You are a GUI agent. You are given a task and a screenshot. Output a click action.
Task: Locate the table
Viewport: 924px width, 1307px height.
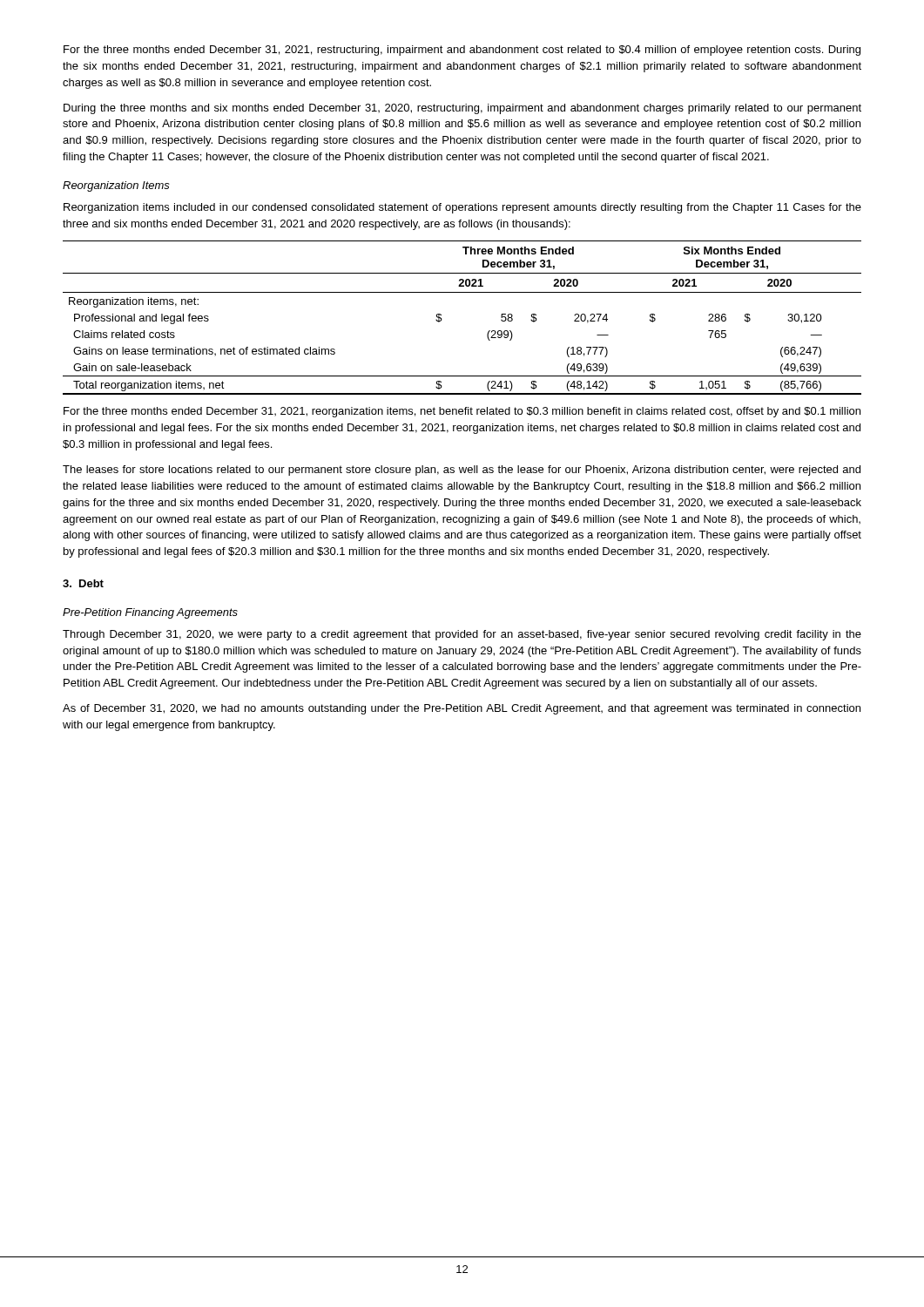click(x=462, y=318)
